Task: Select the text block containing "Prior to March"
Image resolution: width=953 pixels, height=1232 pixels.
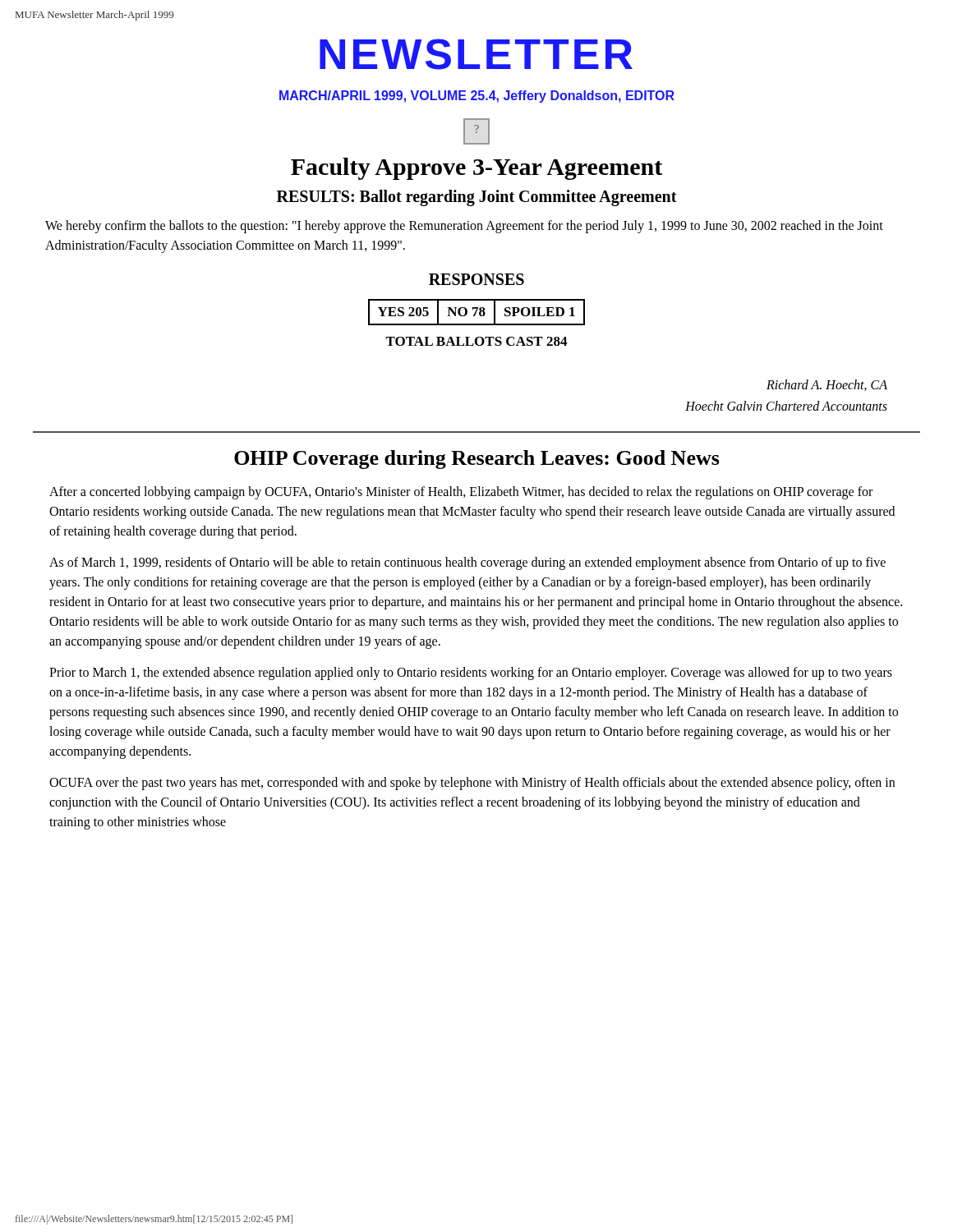Action: coord(474,712)
